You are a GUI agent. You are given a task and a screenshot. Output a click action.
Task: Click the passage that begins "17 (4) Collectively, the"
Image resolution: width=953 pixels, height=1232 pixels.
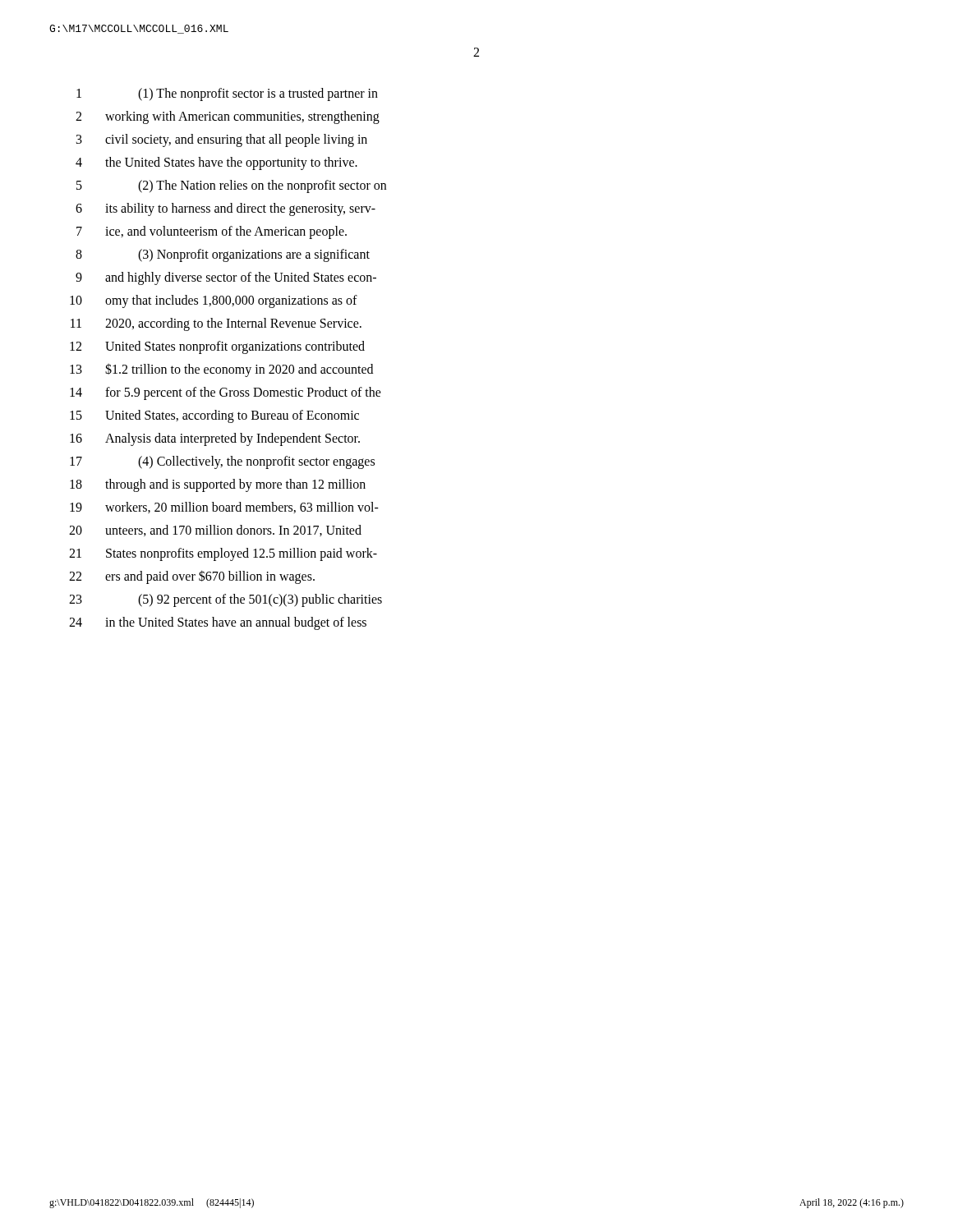point(222,462)
